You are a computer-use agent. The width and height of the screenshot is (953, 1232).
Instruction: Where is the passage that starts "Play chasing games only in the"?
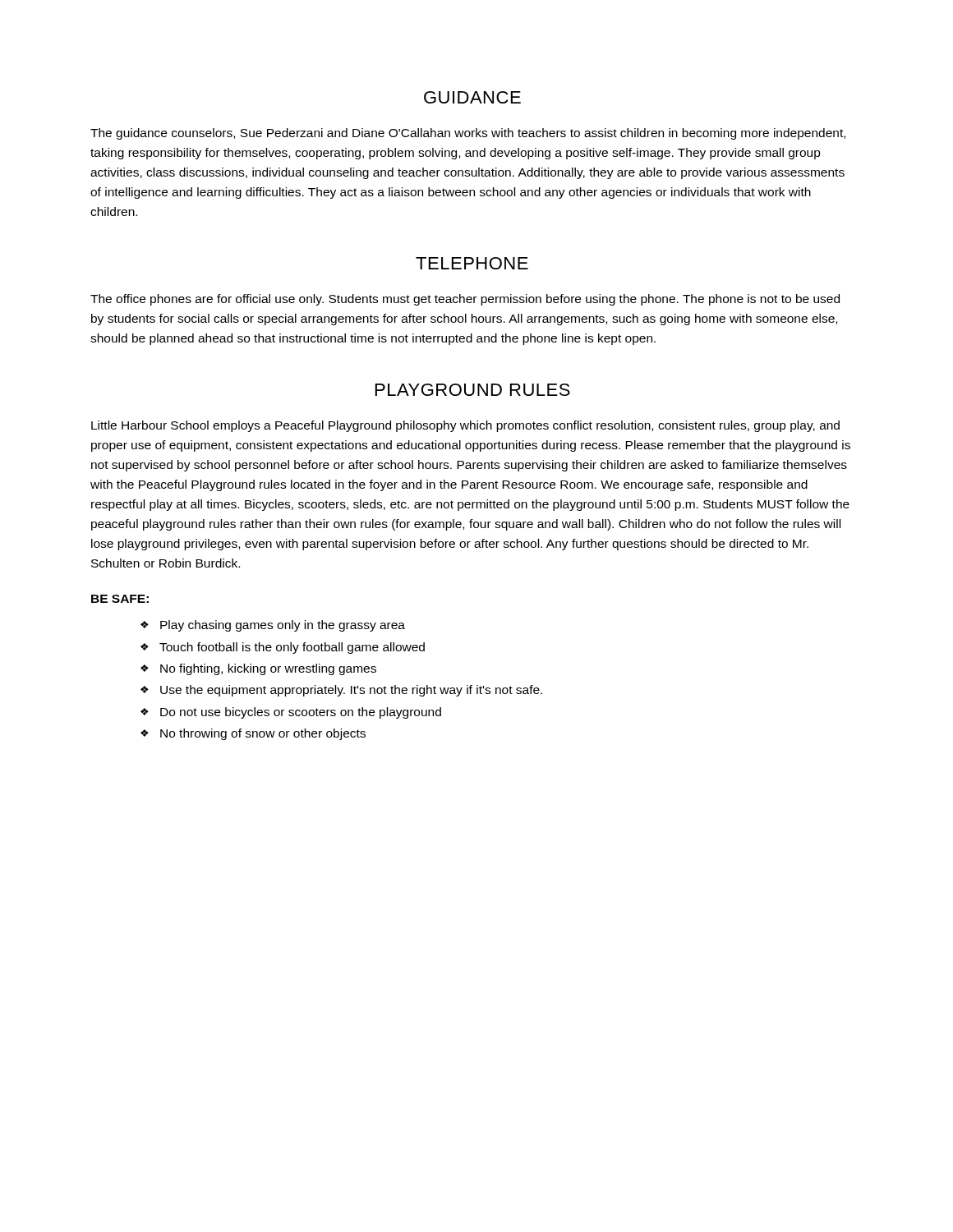(x=282, y=625)
